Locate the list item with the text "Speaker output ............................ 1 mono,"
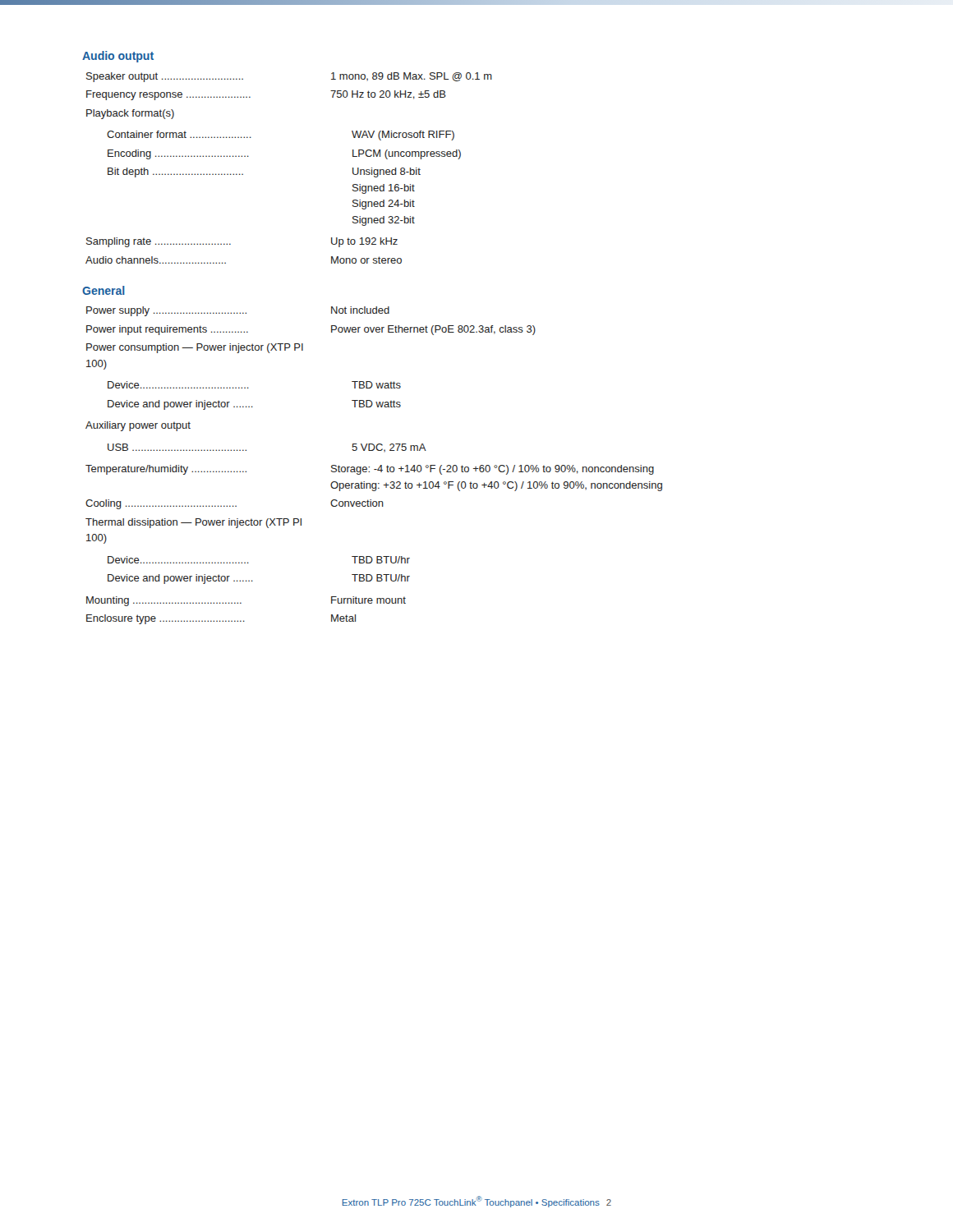This screenshot has width=953, height=1232. tap(390, 94)
